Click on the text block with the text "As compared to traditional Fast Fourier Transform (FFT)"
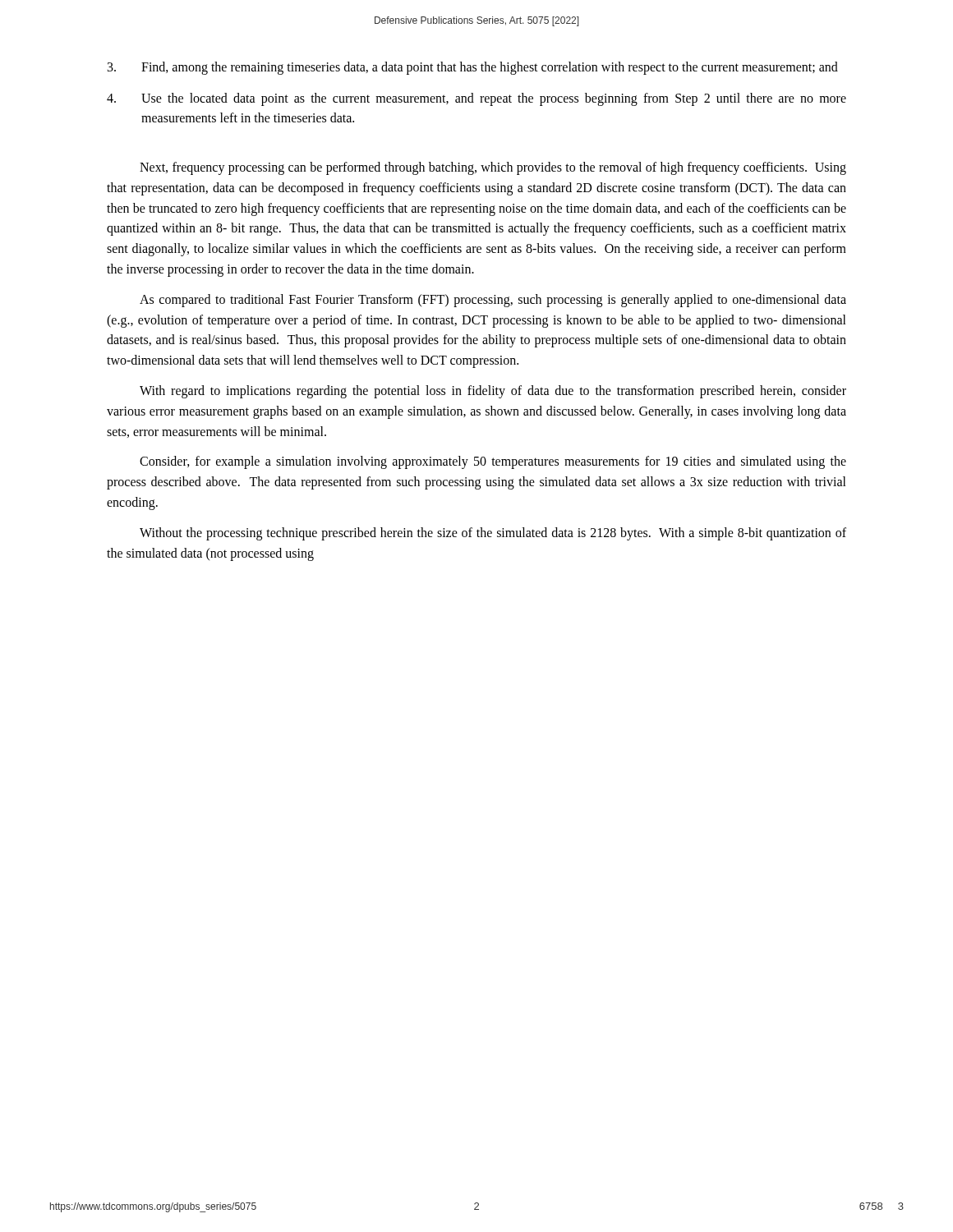The image size is (953, 1232). [x=476, y=330]
